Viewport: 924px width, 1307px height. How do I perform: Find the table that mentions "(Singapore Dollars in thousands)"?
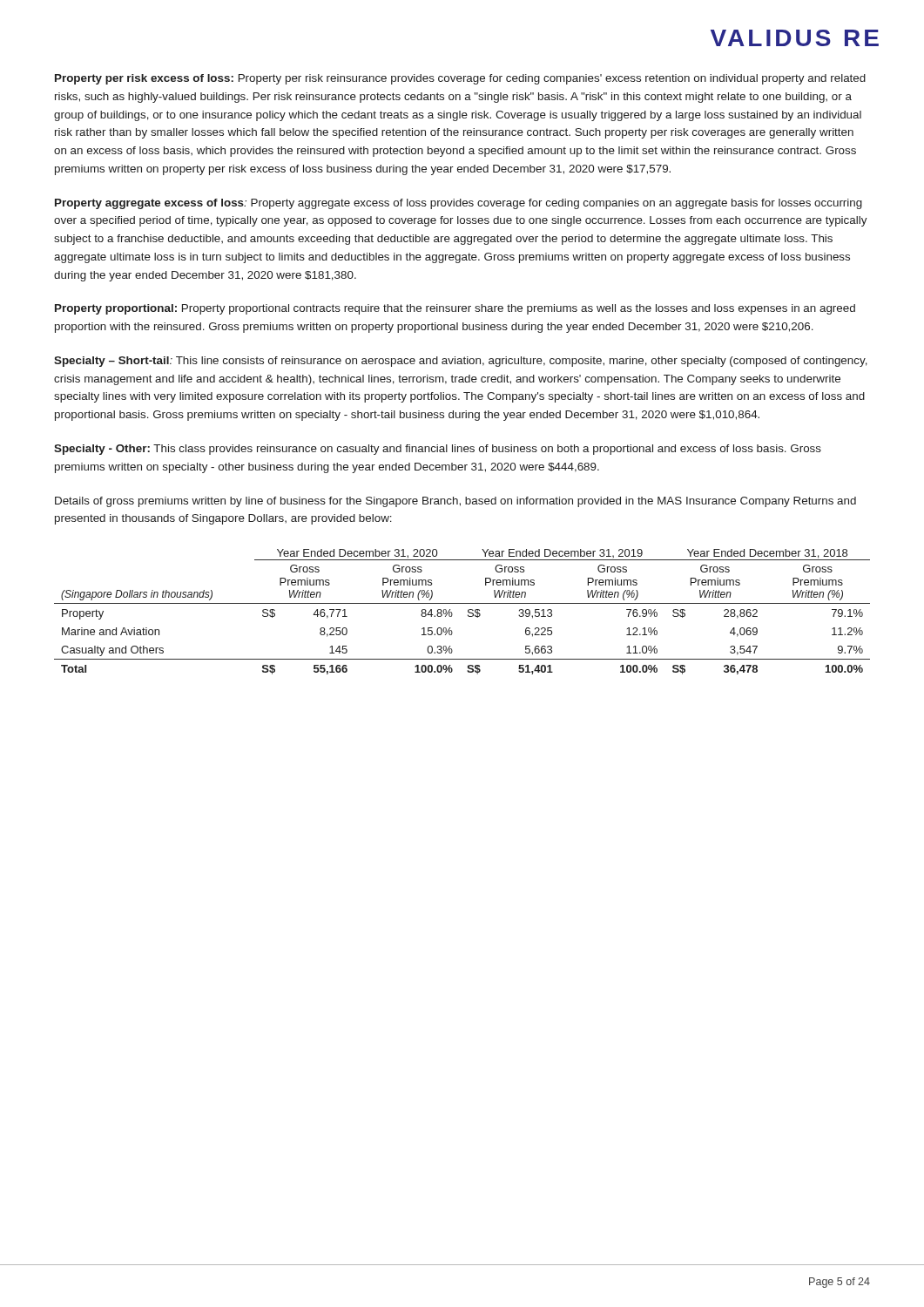click(x=462, y=611)
